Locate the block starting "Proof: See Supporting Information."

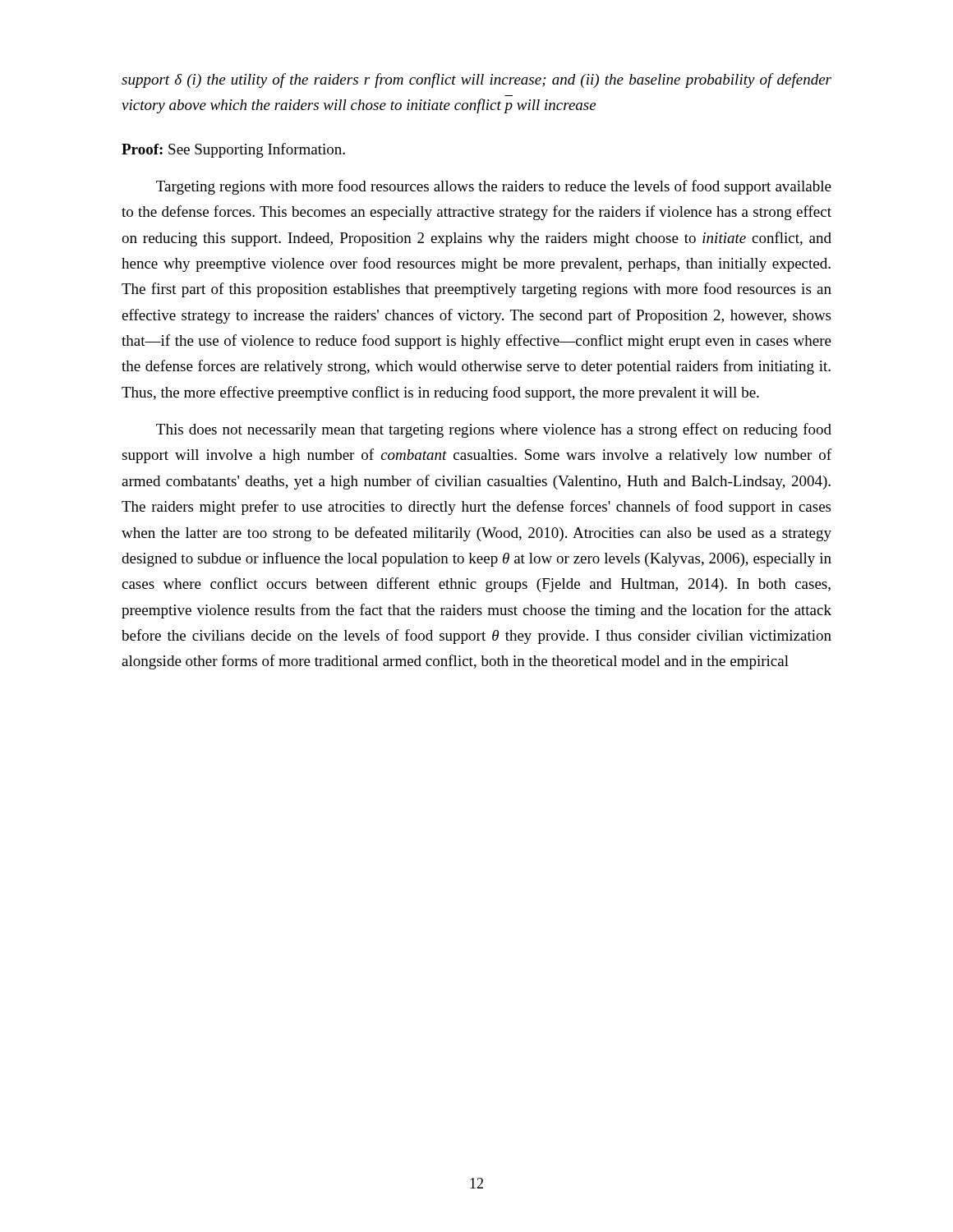[233, 150]
